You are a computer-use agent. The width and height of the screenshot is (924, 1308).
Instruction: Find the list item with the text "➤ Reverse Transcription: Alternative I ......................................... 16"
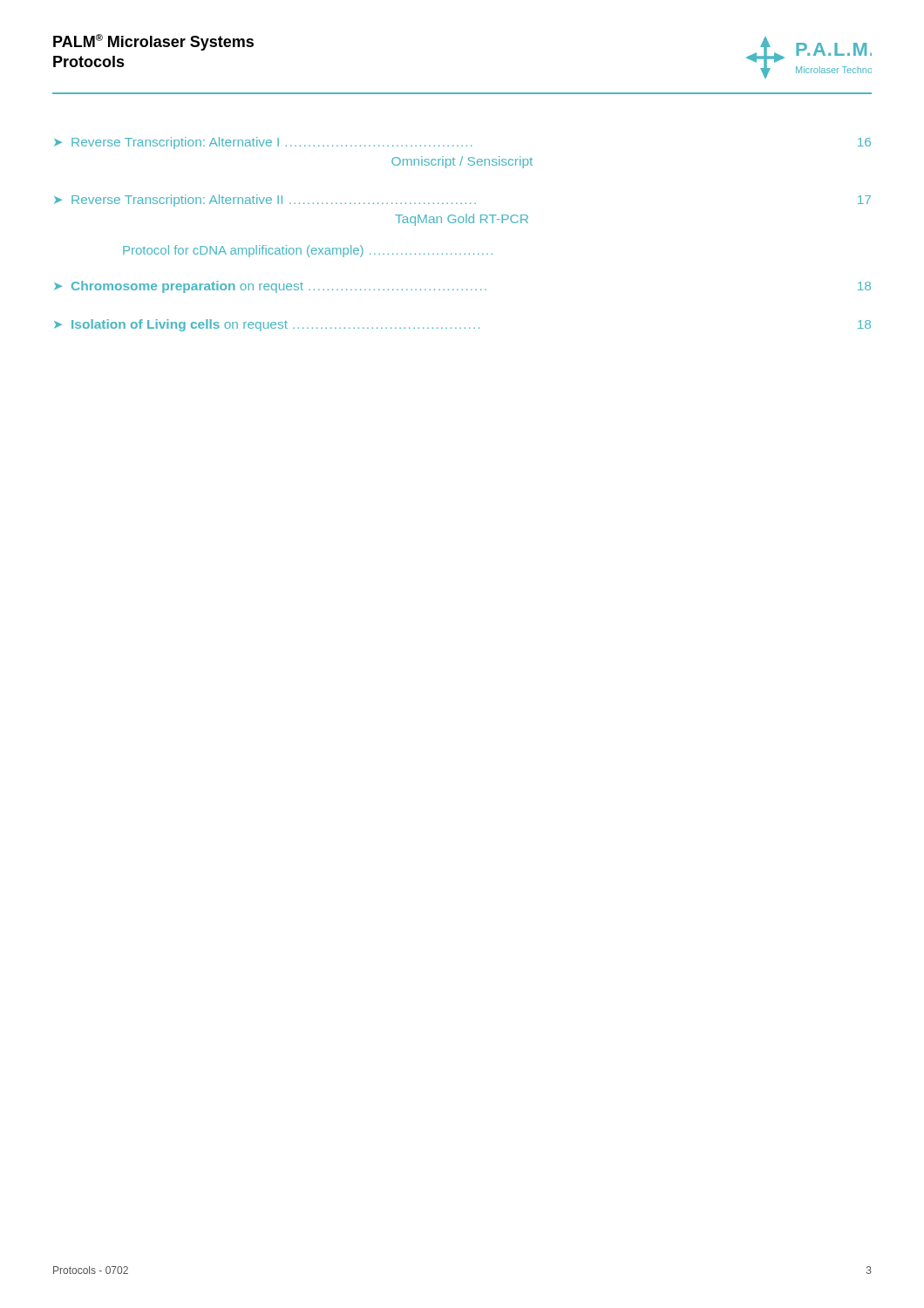pos(462,153)
